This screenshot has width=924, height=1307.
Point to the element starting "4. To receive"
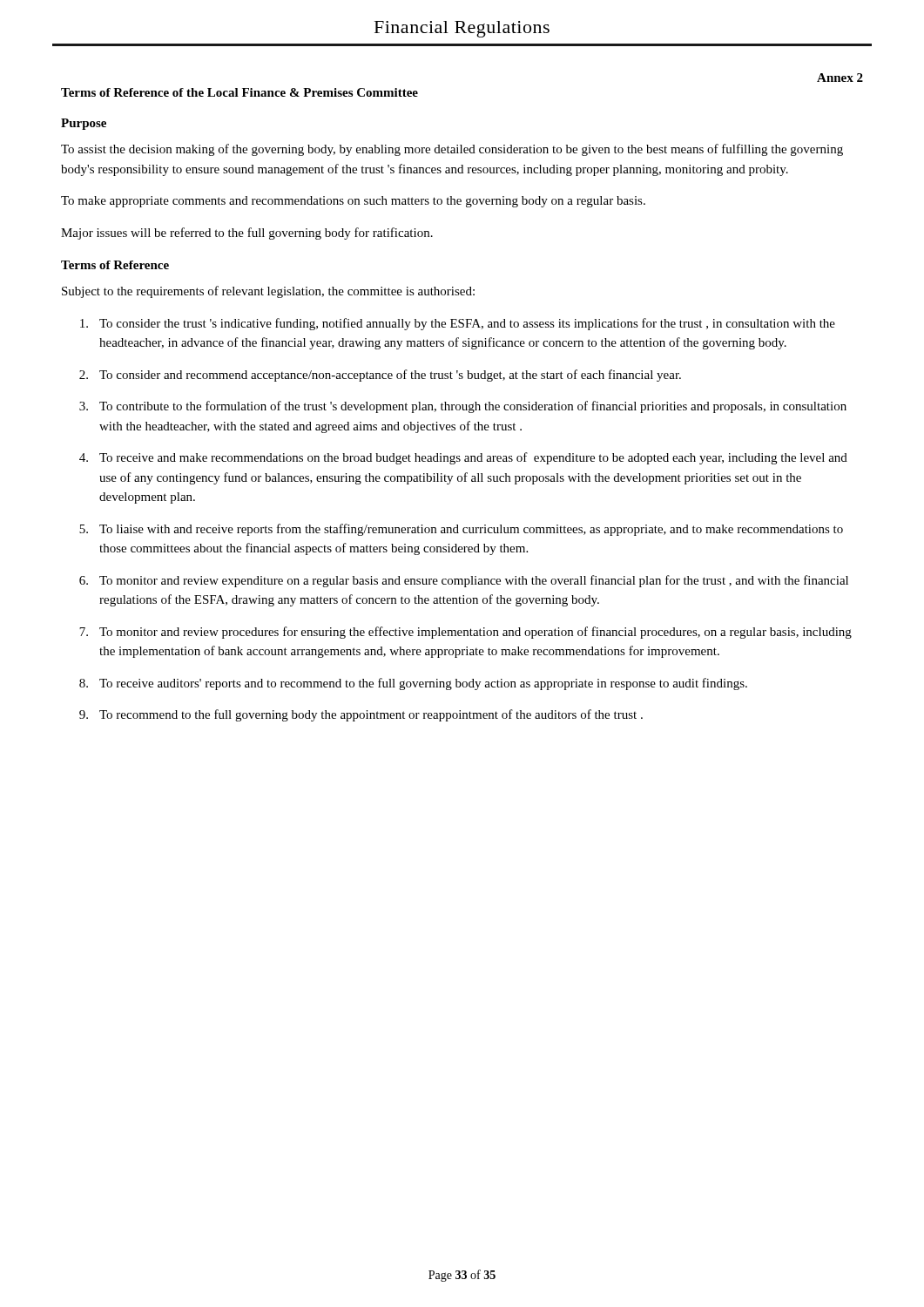[x=462, y=477]
